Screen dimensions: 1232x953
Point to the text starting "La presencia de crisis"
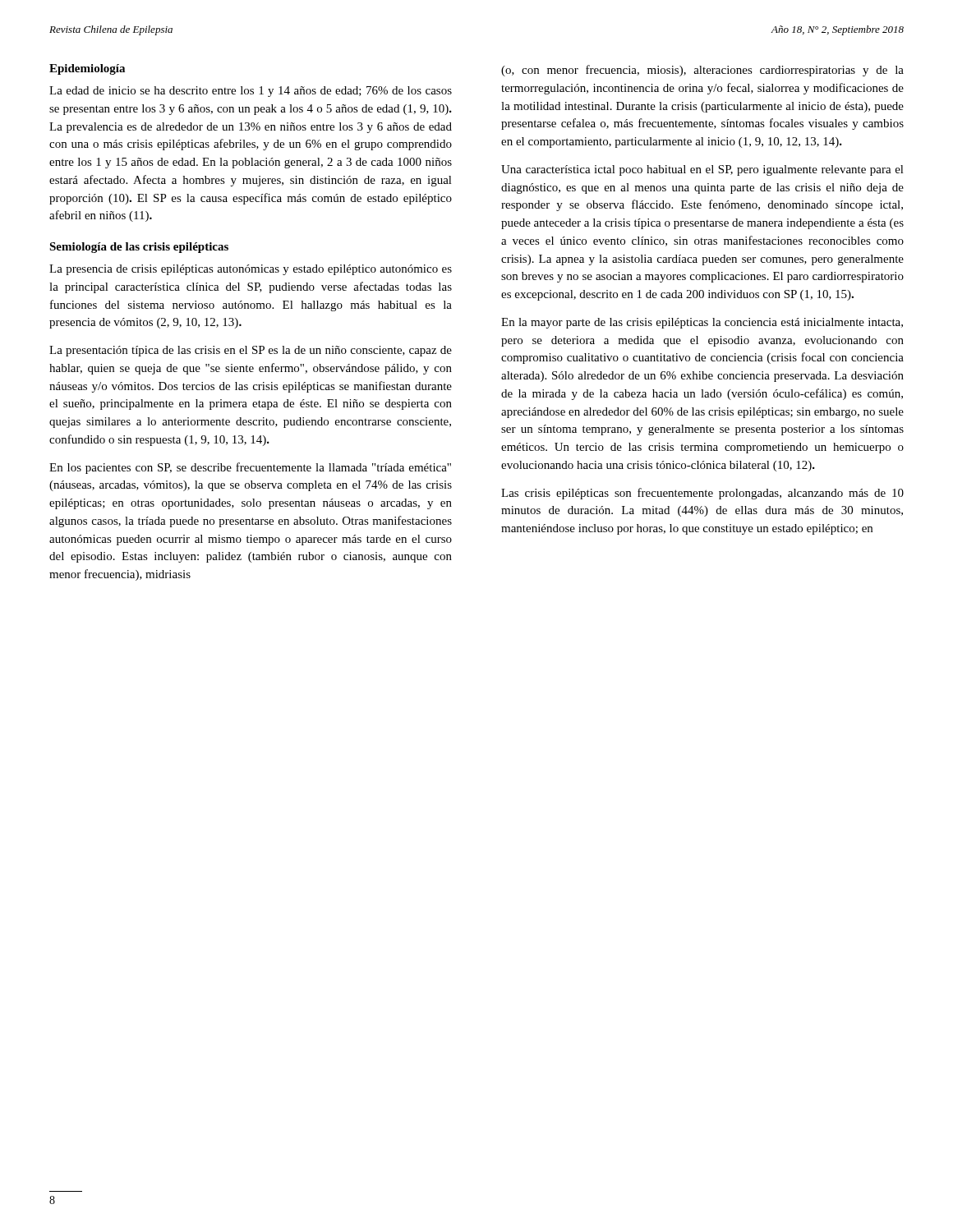(x=251, y=295)
